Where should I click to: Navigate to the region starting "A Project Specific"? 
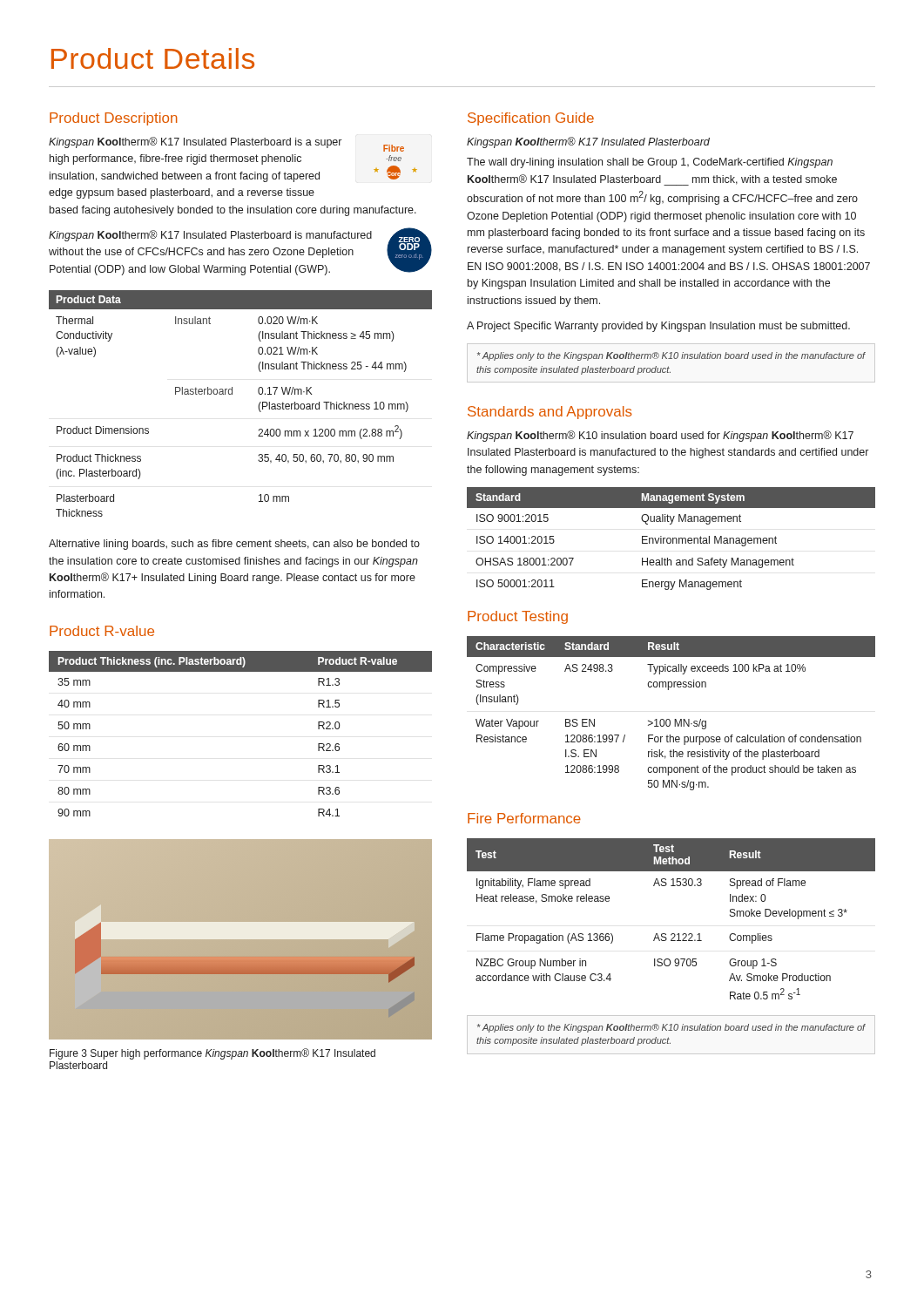pyautogui.click(x=659, y=326)
